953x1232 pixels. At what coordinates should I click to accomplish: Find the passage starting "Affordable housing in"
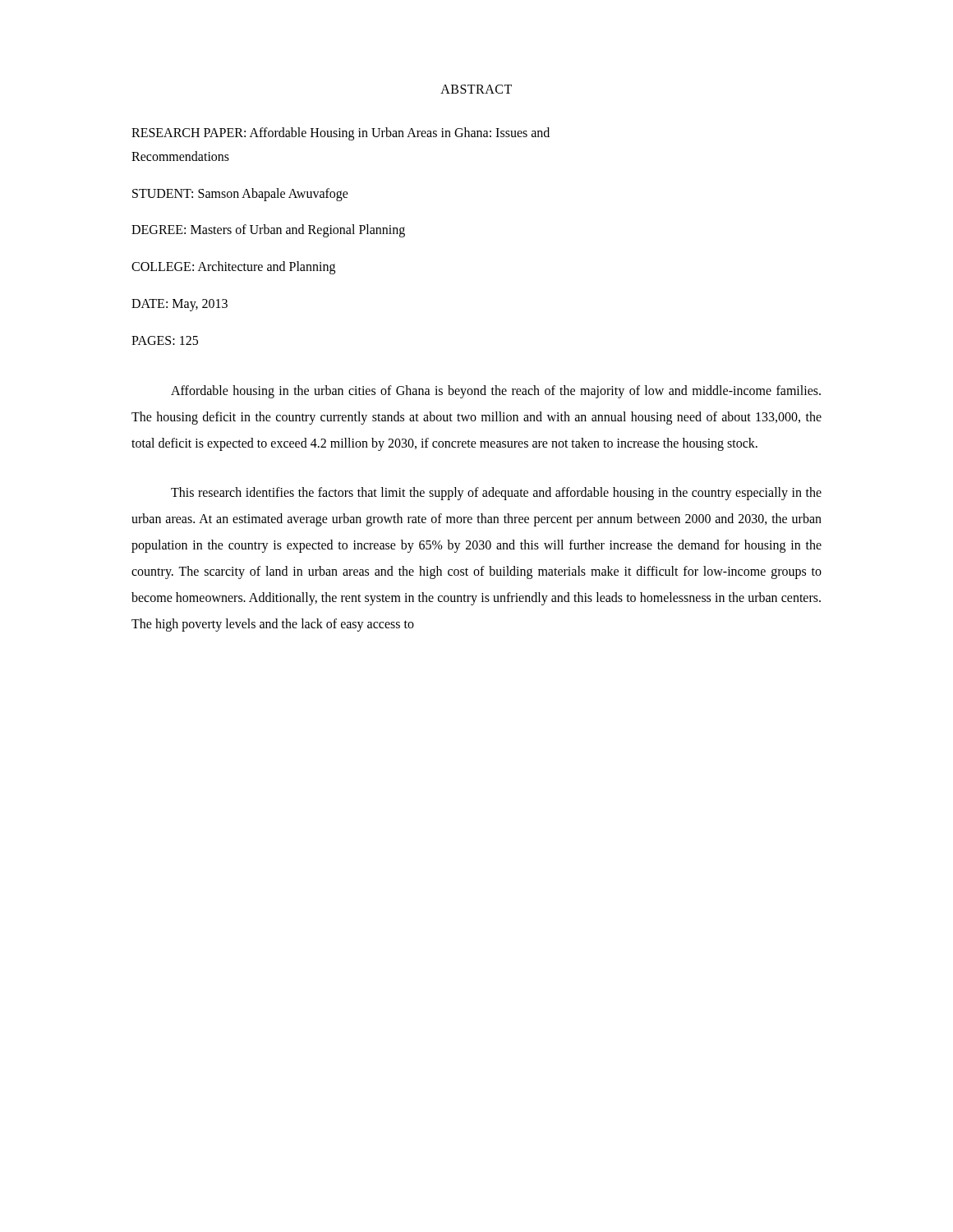pos(476,417)
